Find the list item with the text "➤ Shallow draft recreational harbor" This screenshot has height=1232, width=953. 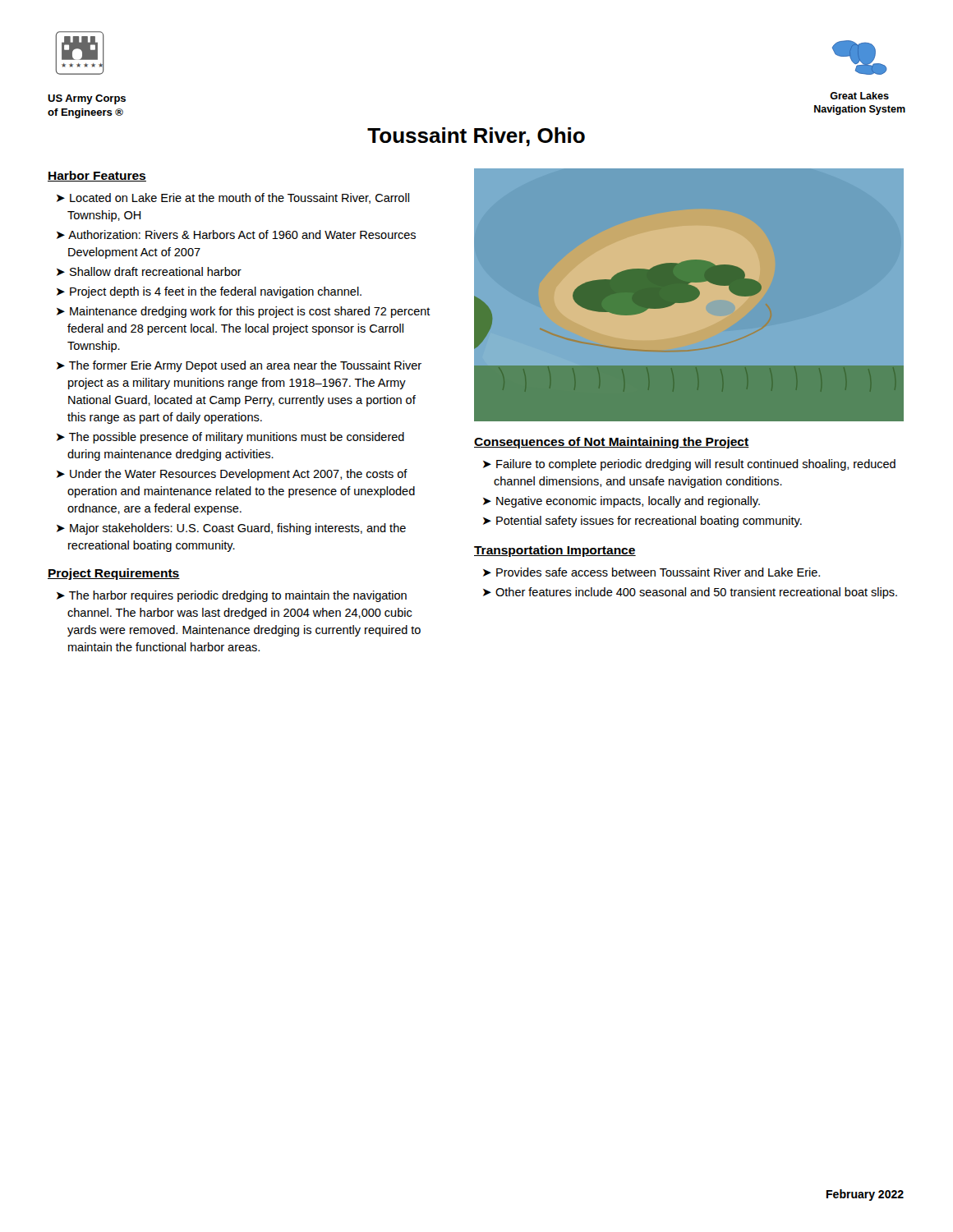point(148,272)
